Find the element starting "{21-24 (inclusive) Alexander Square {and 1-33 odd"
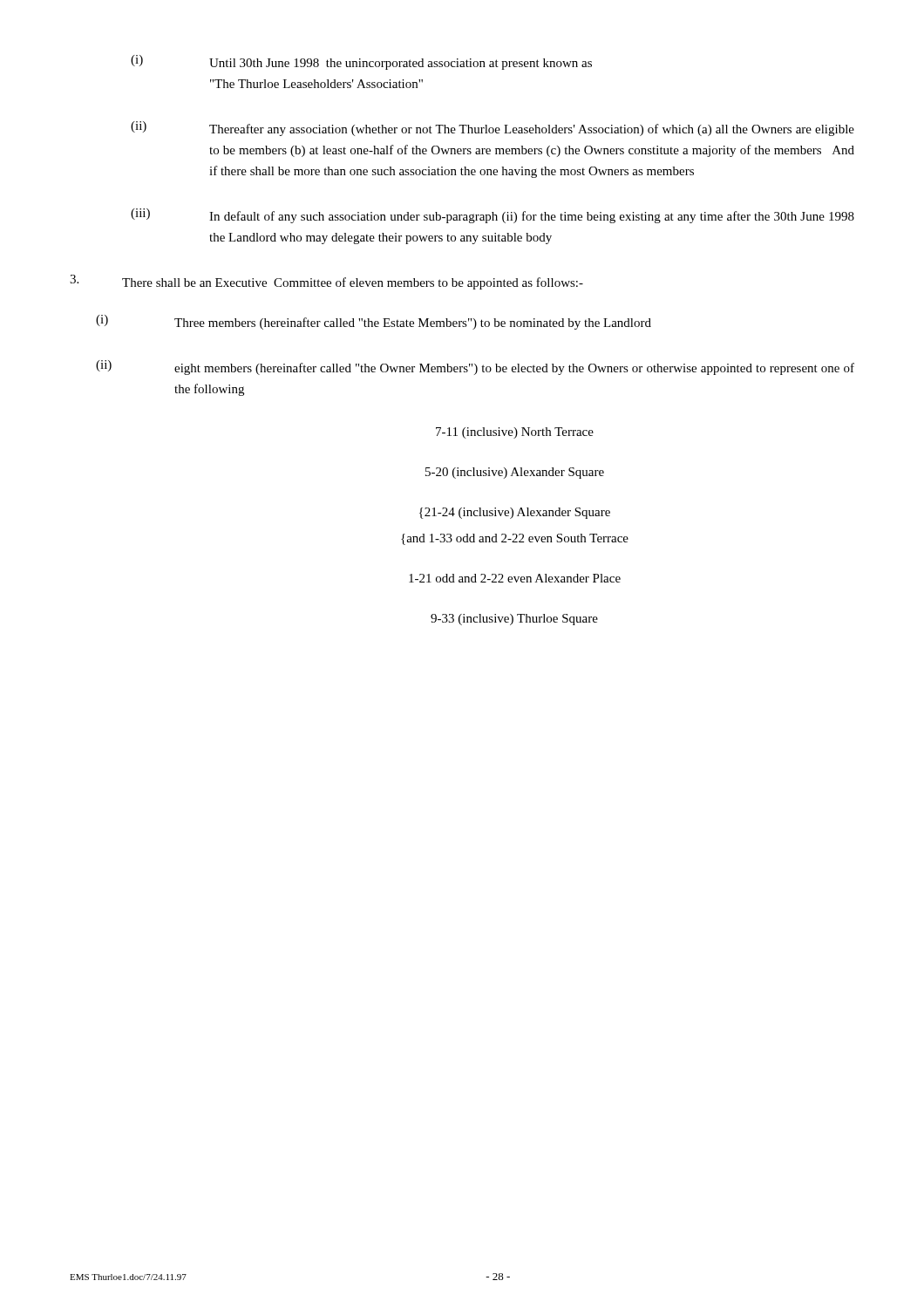This screenshot has height=1308, width=924. [x=514, y=525]
